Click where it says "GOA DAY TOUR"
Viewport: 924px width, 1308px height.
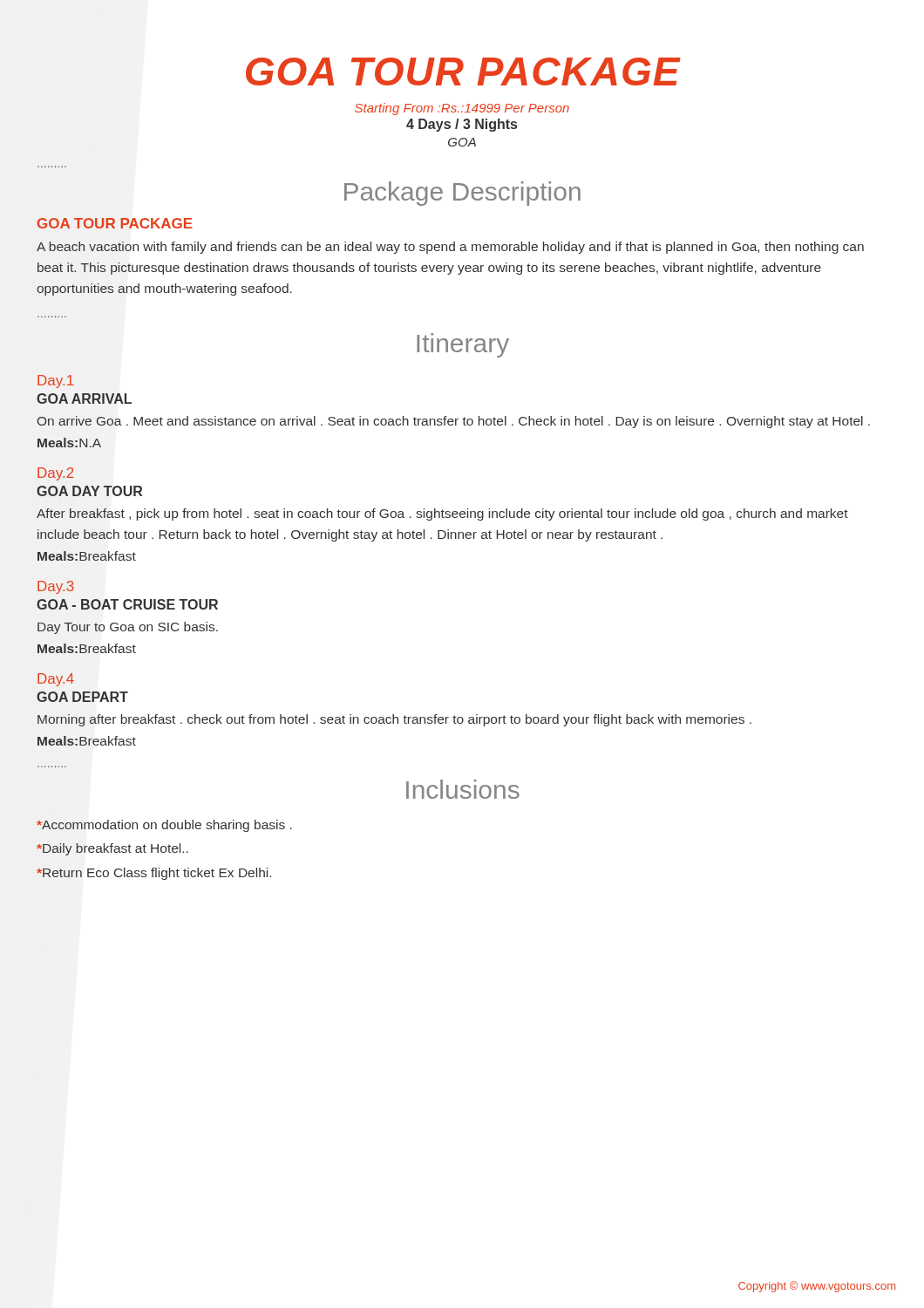(90, 491)
